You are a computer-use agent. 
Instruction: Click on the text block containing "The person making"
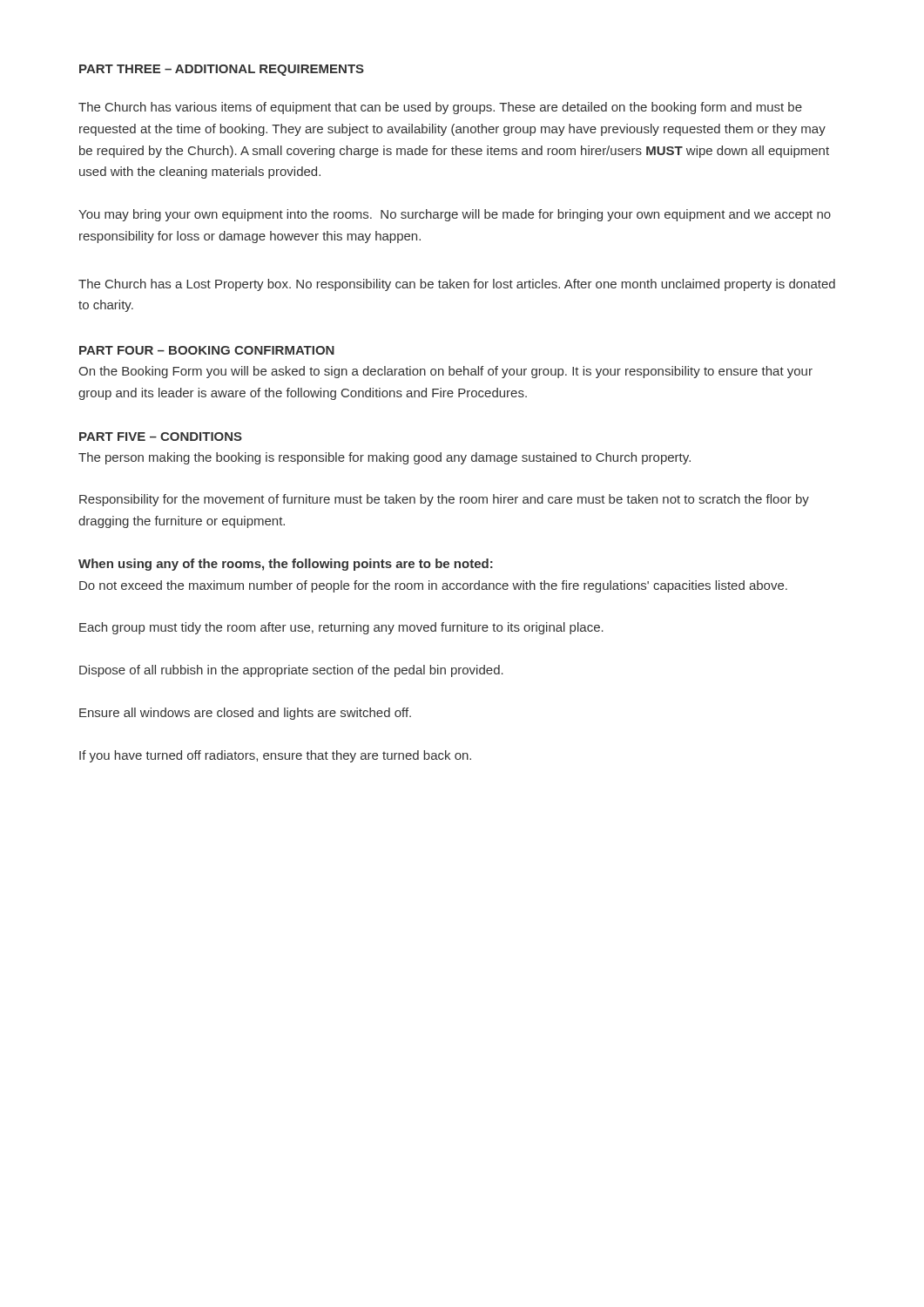tap(385, 457)
